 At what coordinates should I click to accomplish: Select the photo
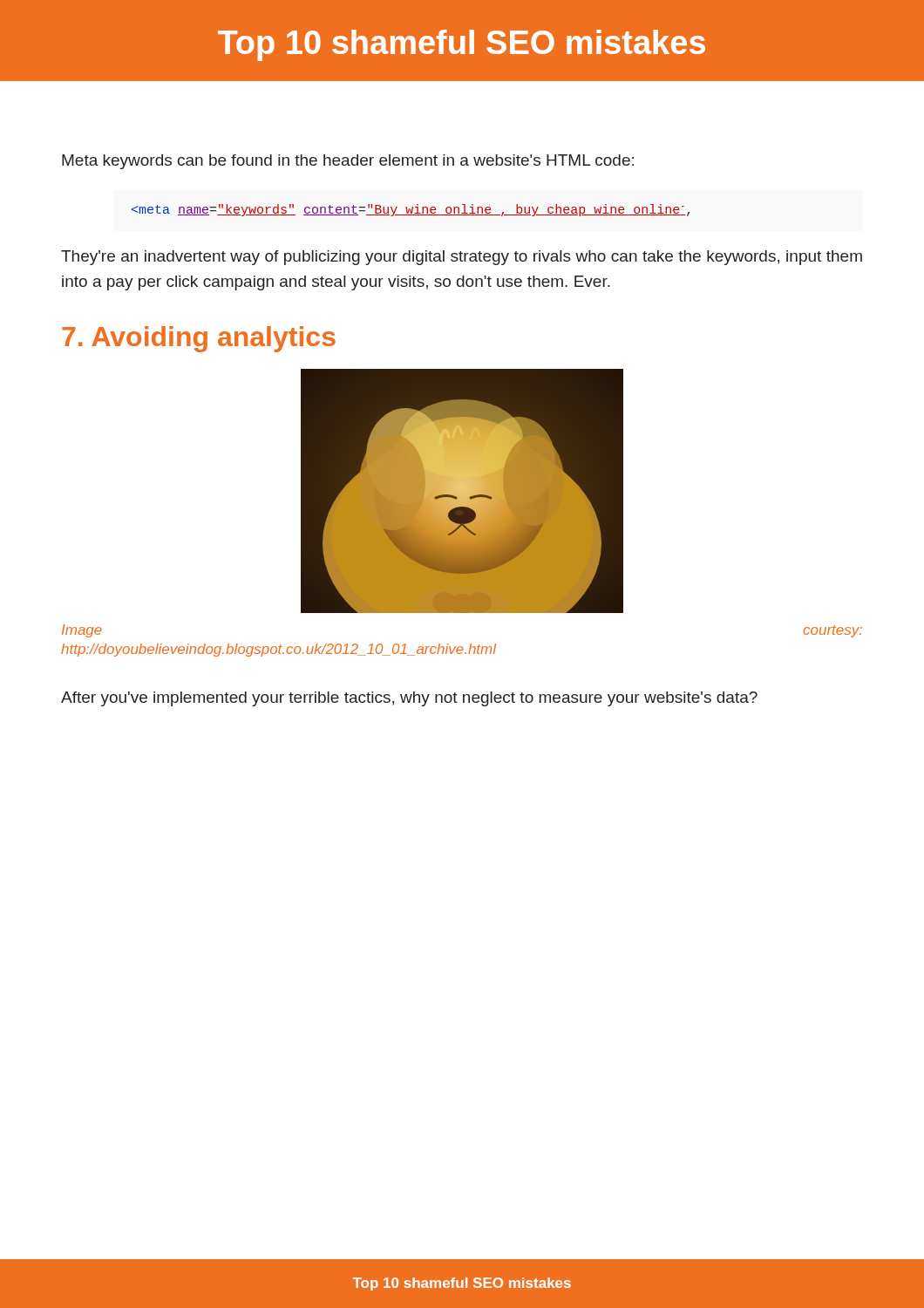click(462, 491)
